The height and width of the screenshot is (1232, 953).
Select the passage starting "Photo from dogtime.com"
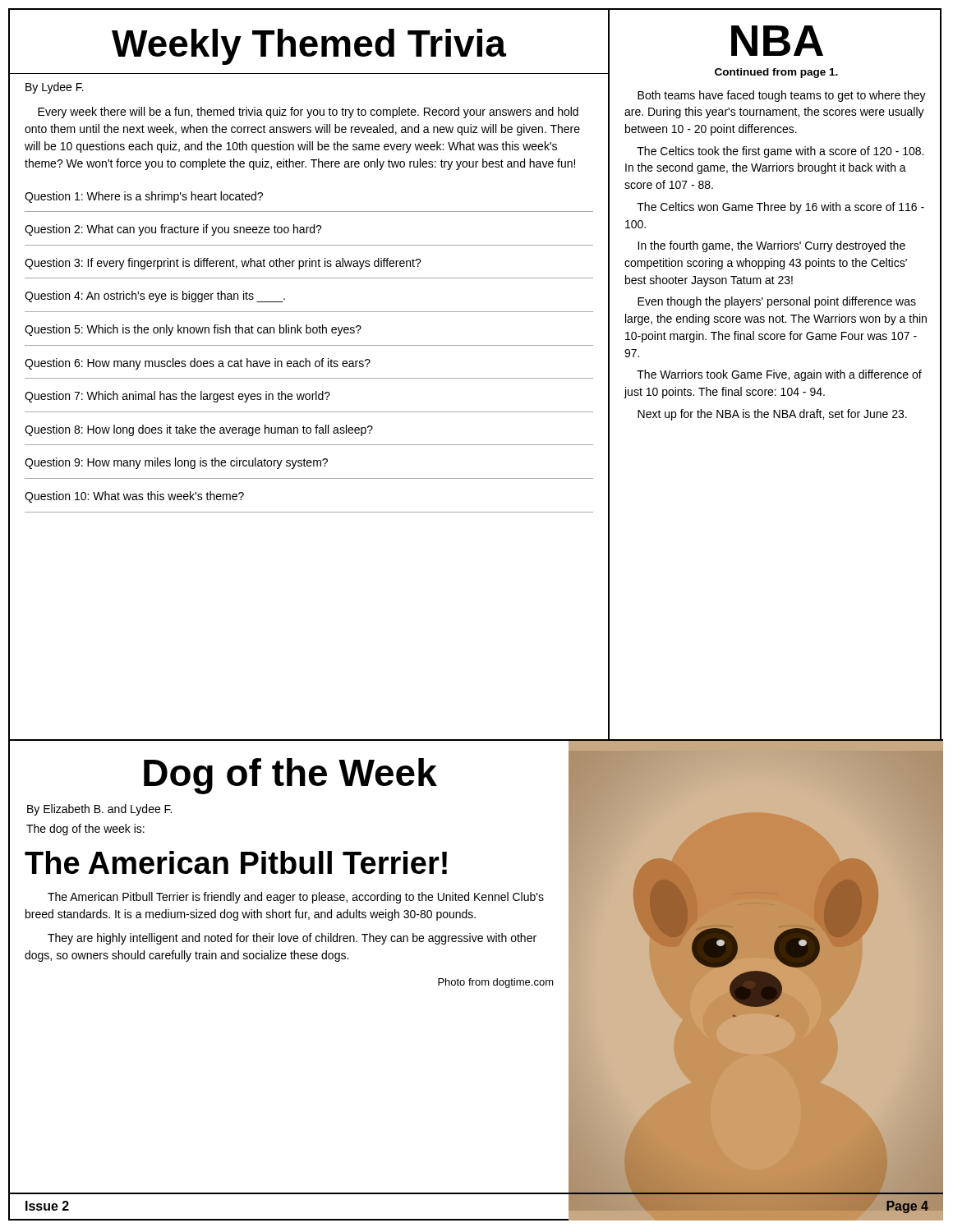[x=496, y=982]
